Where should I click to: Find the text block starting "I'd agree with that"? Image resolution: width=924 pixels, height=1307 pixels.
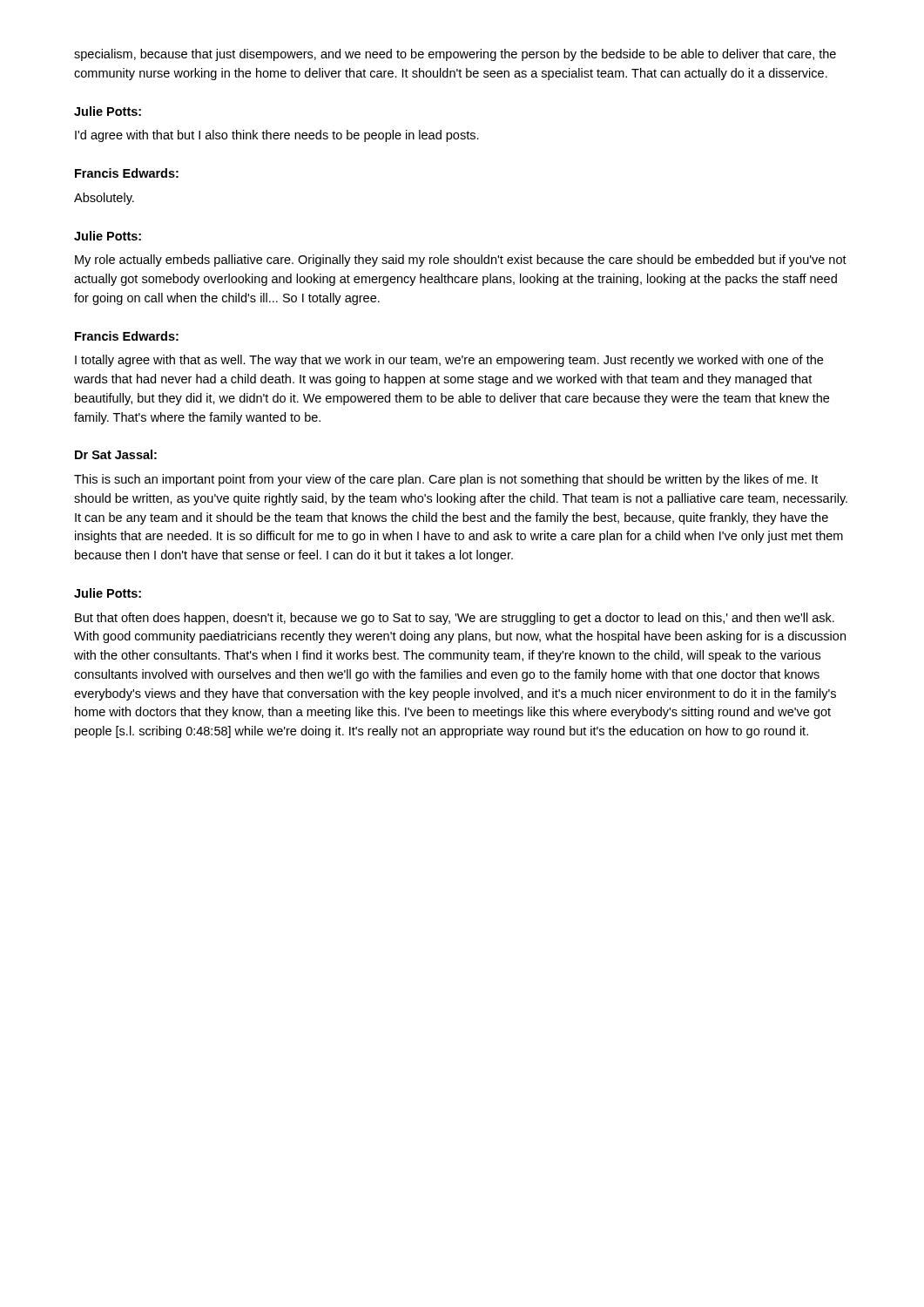tap(462, 136)
